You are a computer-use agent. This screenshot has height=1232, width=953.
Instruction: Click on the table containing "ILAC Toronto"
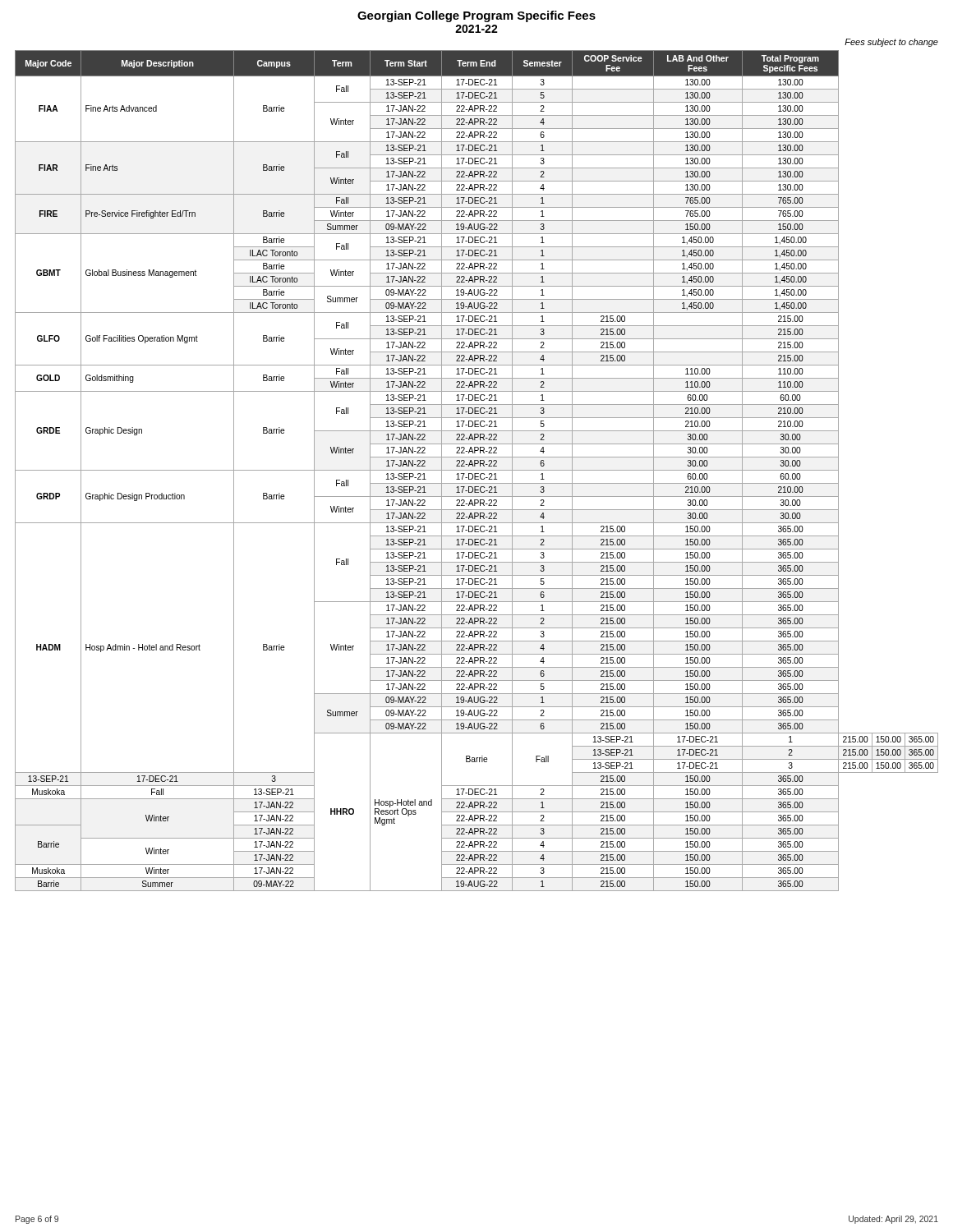click(476, 471)
